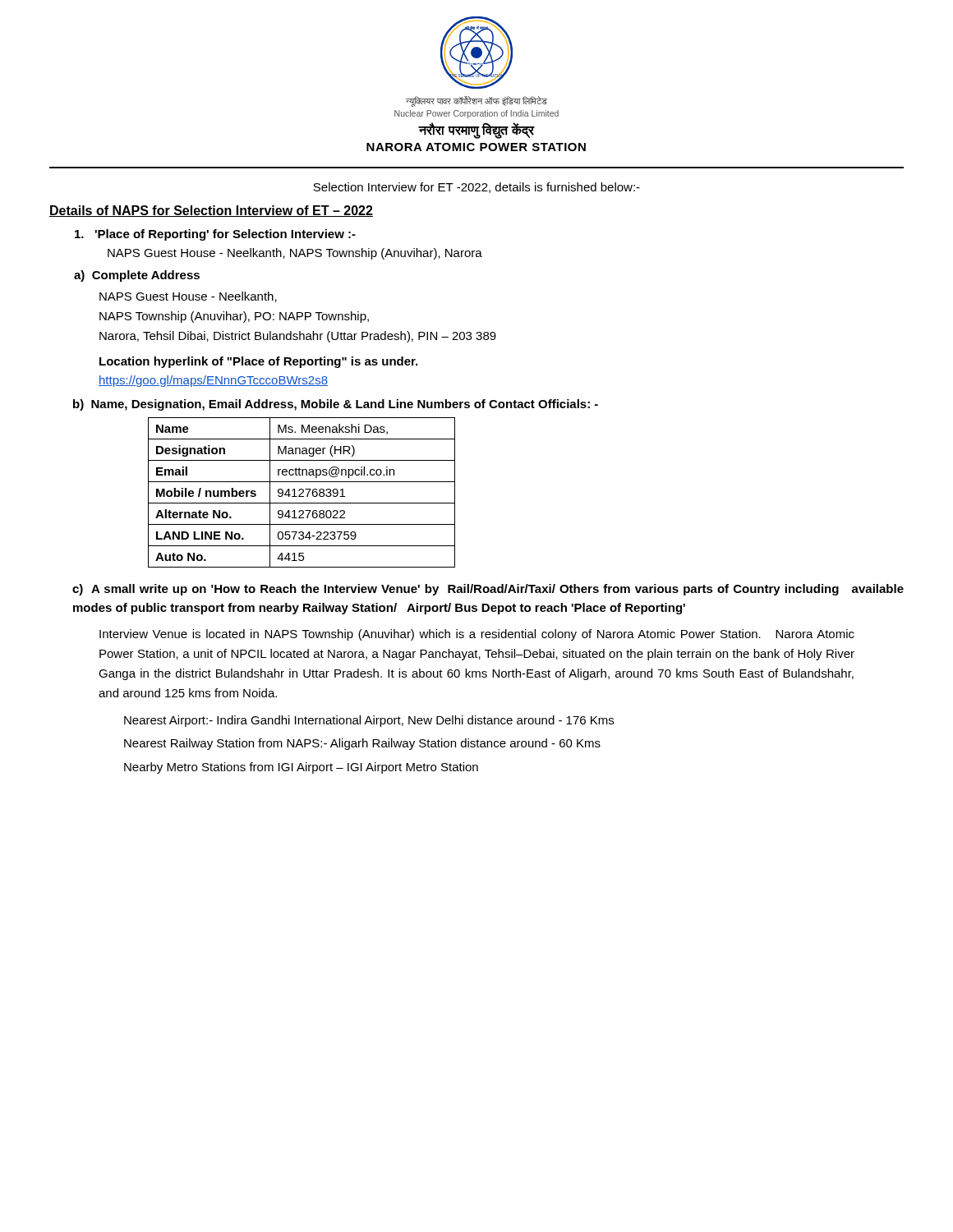This screenshot has width=953, height=1232.
Task: Click on the passage starting "'Place of Reporting' for"
Action: pyautogui.click(x=215, y=234)
